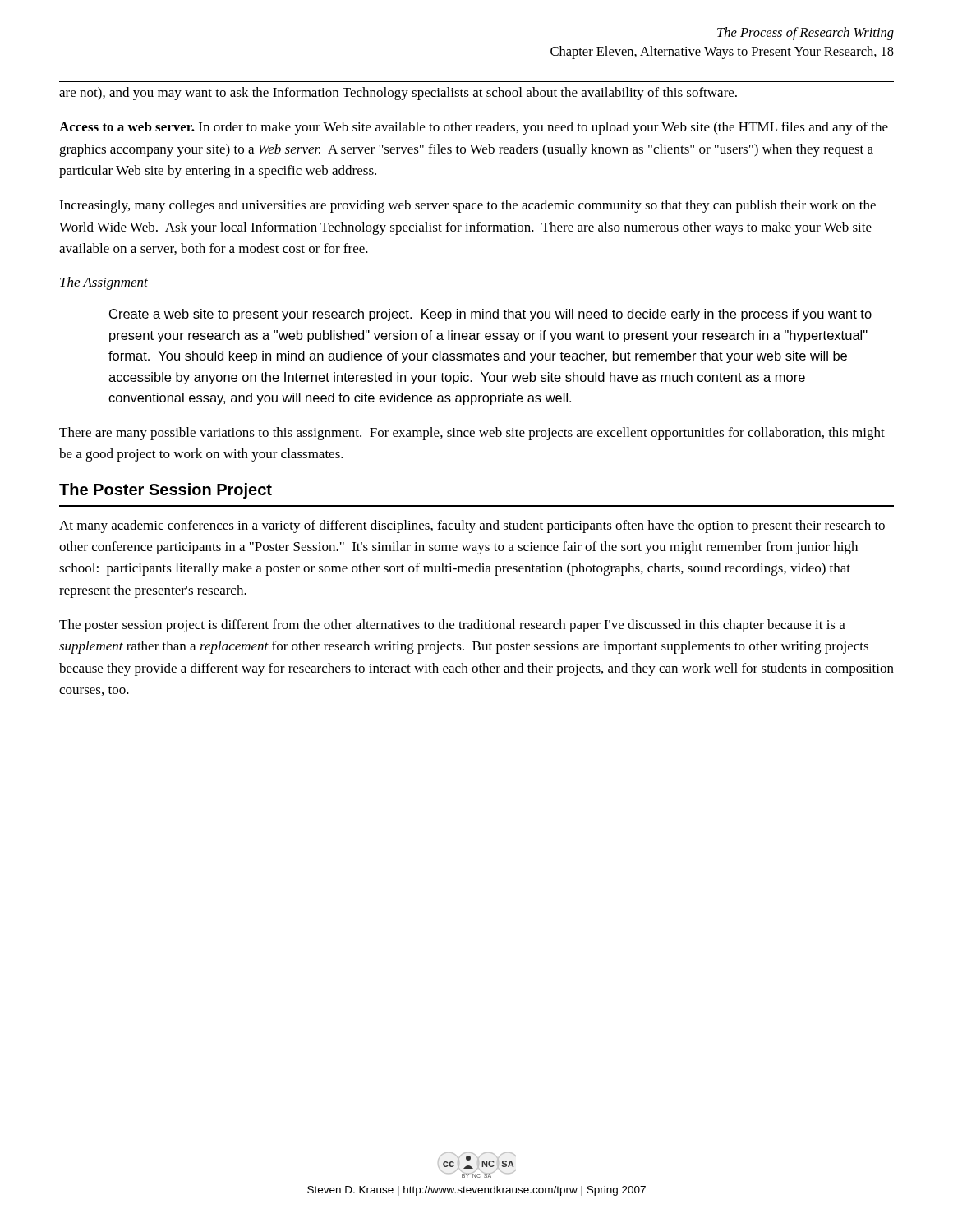This screenshot has height=1232, width=953.
Task: Navigate to the passage starting "At many academic conferences in a"
Action: pyautogui.click(x=472, y=557)
